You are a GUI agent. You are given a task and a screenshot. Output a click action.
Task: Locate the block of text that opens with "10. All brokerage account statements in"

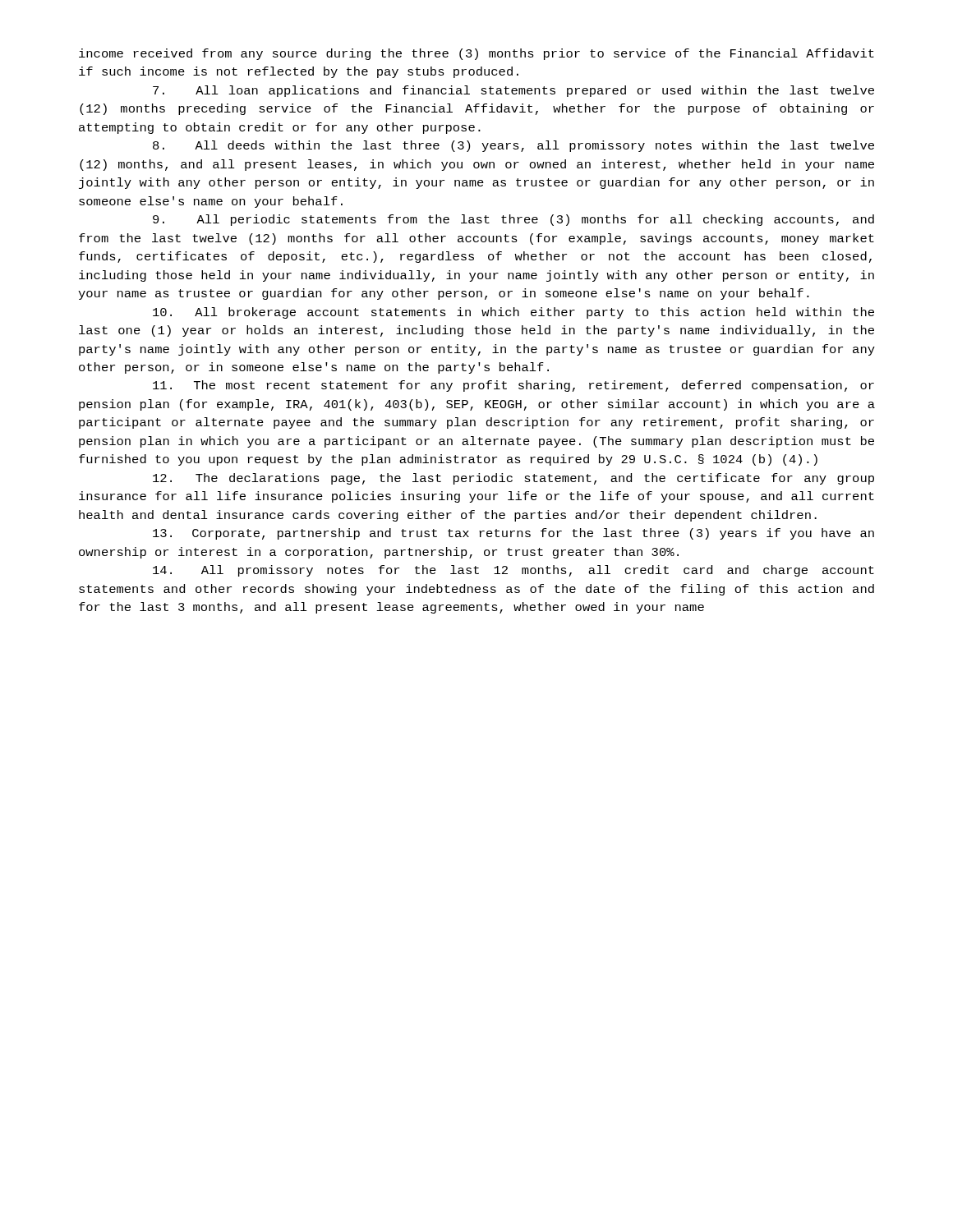click(476, 340)
